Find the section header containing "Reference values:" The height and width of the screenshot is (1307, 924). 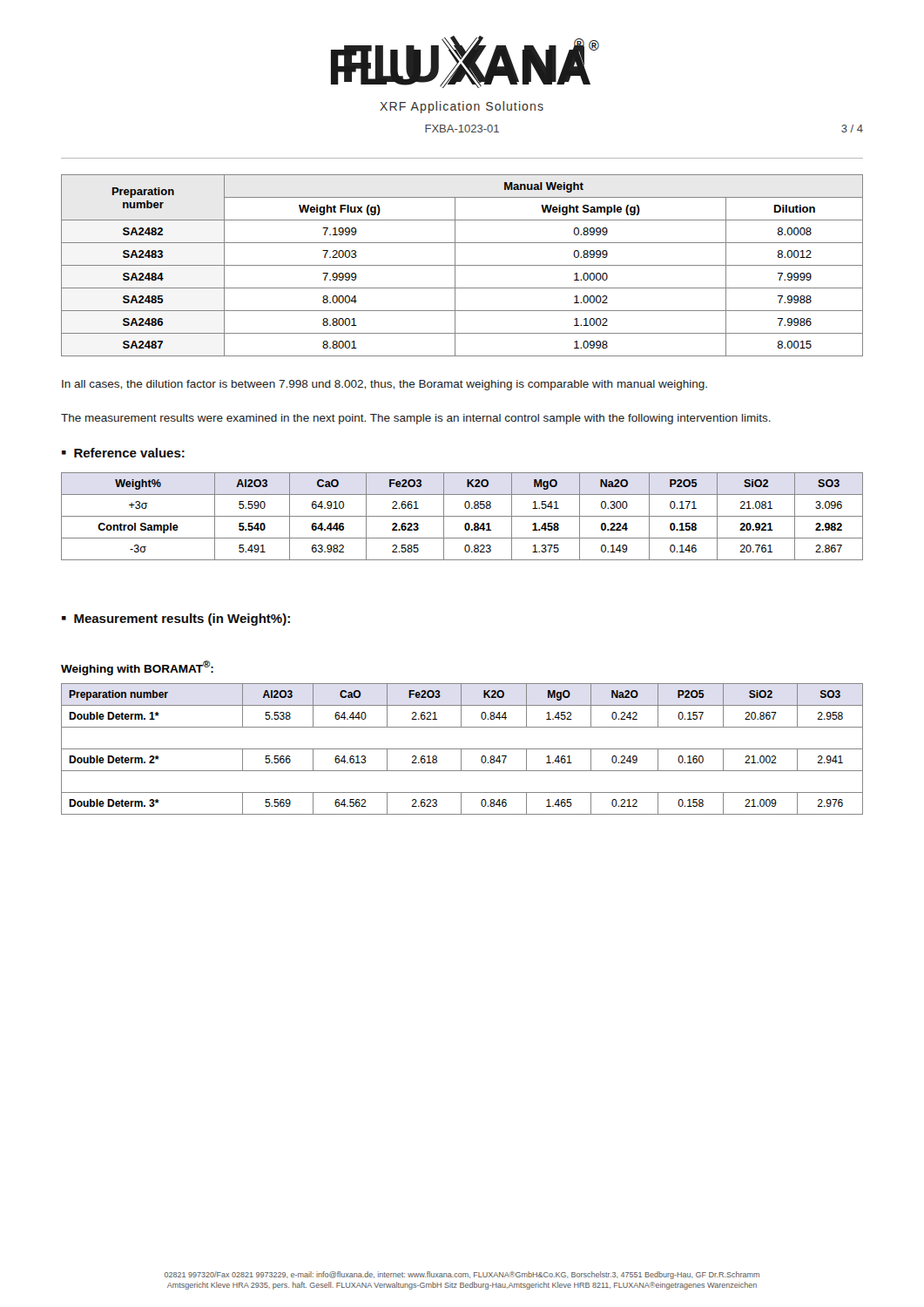pos(129,453)
